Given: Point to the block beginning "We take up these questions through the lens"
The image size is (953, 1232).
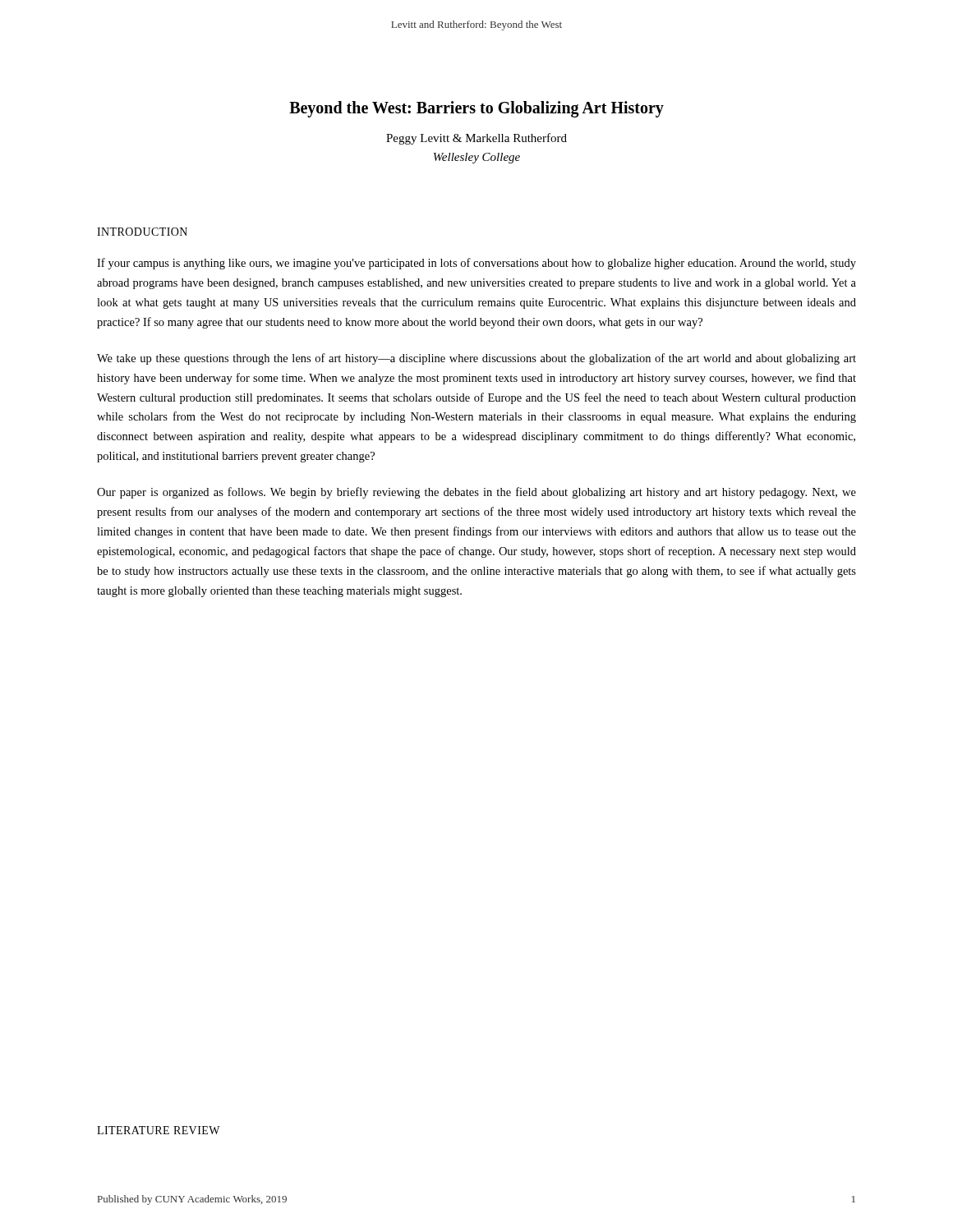Looking at the screenshot, I should tap(476, 407).
